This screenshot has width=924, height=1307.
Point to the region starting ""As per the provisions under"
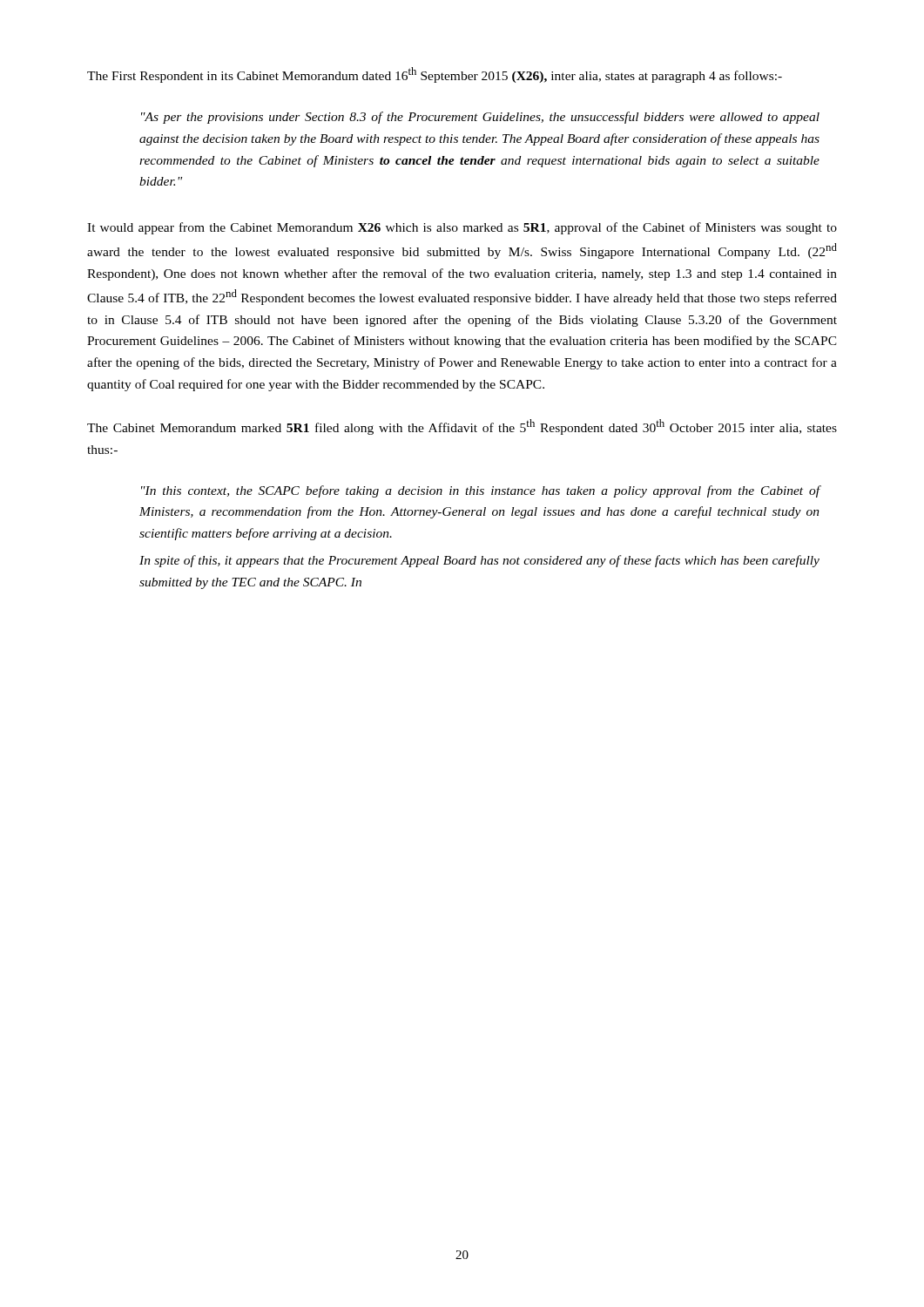pyautogui.click(x=479, y=149)
